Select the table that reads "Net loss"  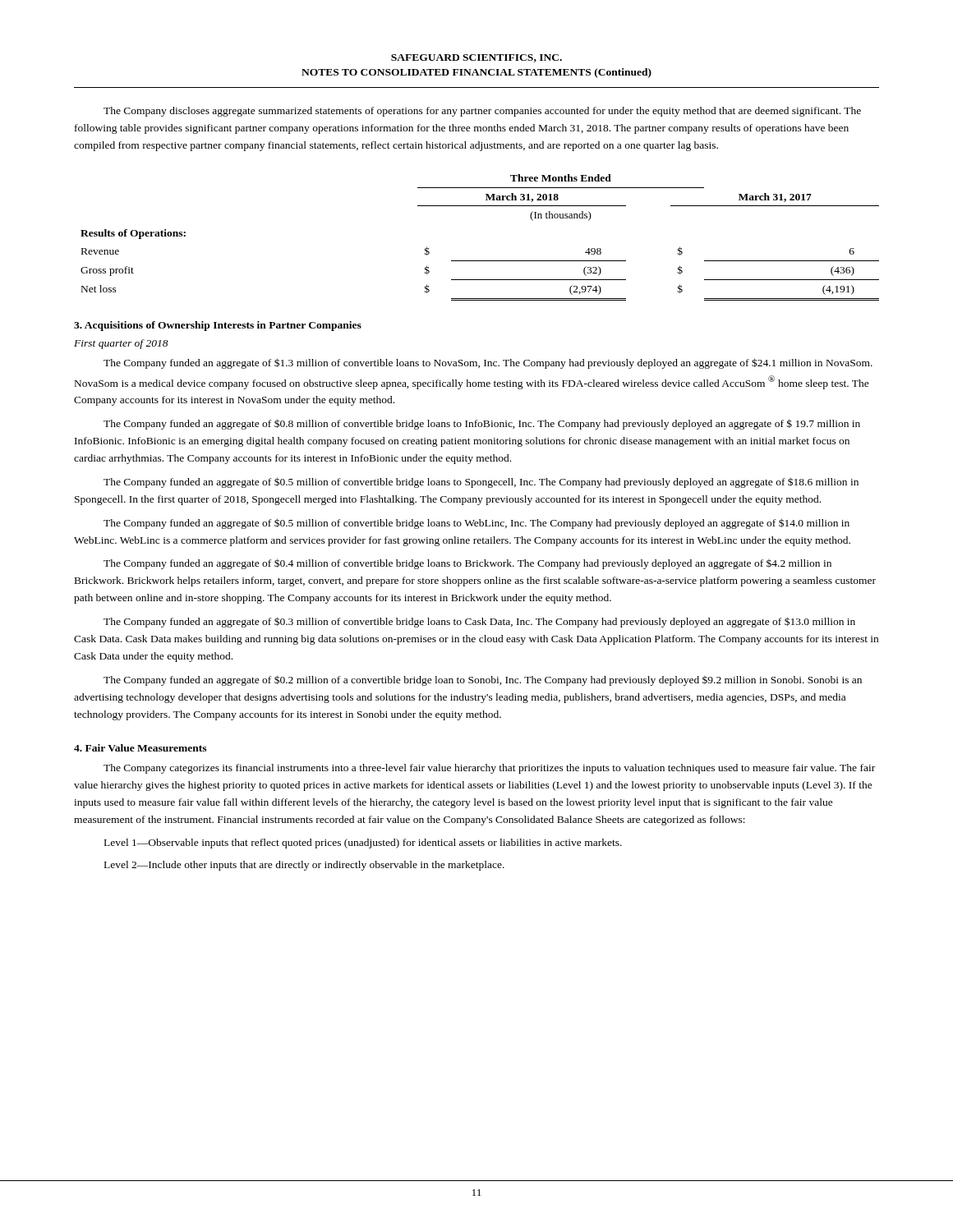point(476,235)
